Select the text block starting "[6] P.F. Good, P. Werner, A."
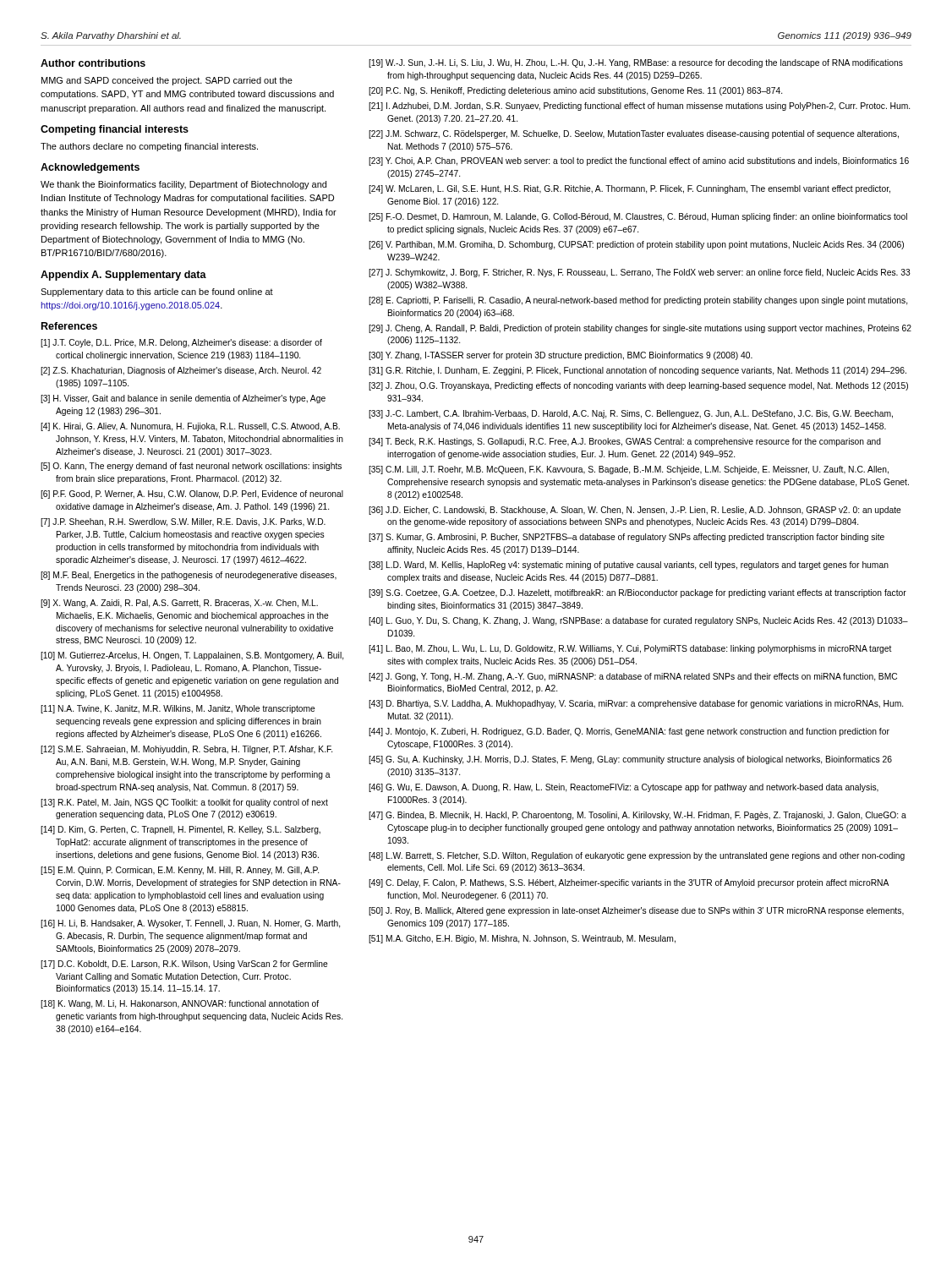 click(192, 501)
